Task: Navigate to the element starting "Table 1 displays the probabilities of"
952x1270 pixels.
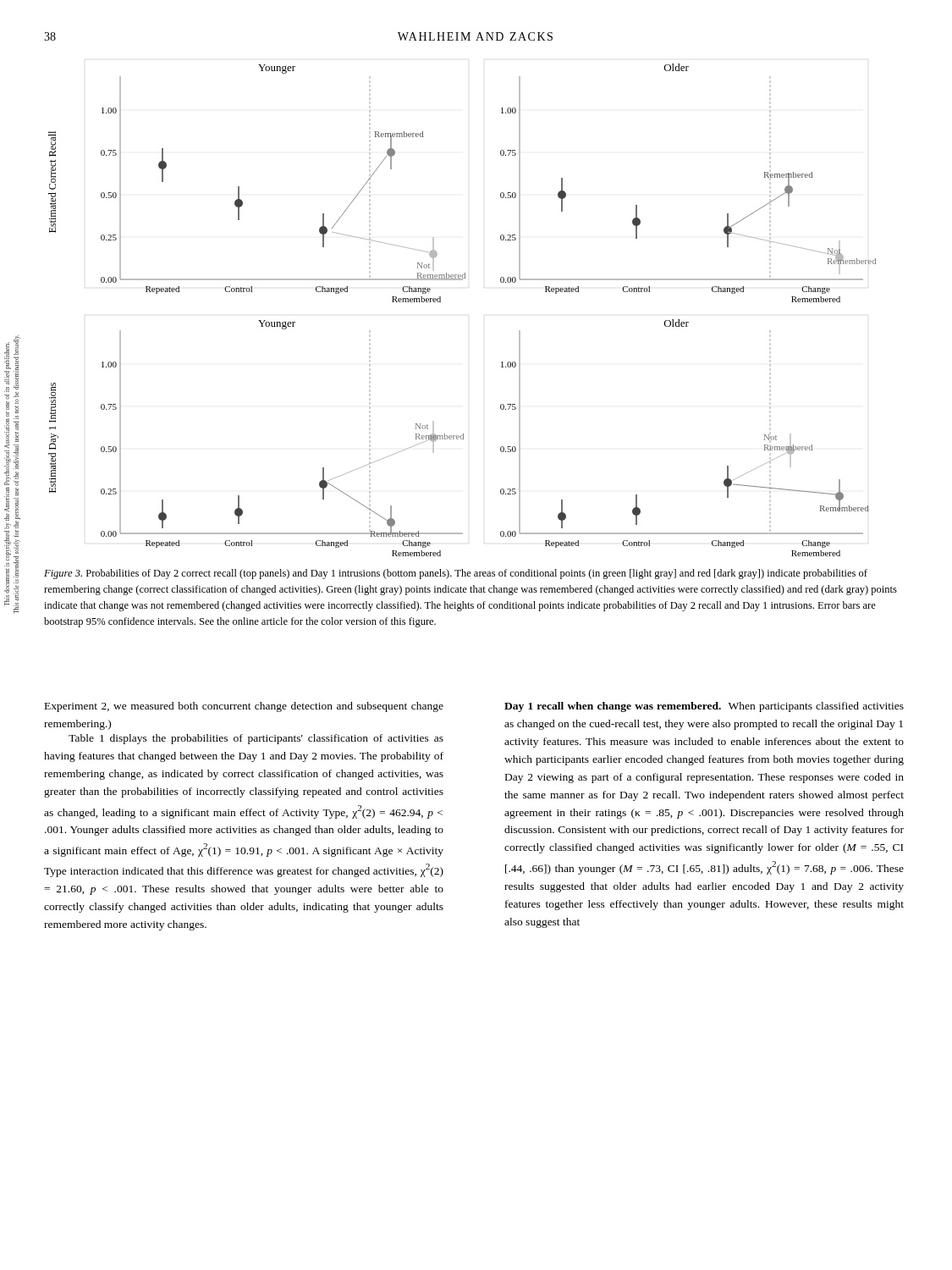Action: 244,831
